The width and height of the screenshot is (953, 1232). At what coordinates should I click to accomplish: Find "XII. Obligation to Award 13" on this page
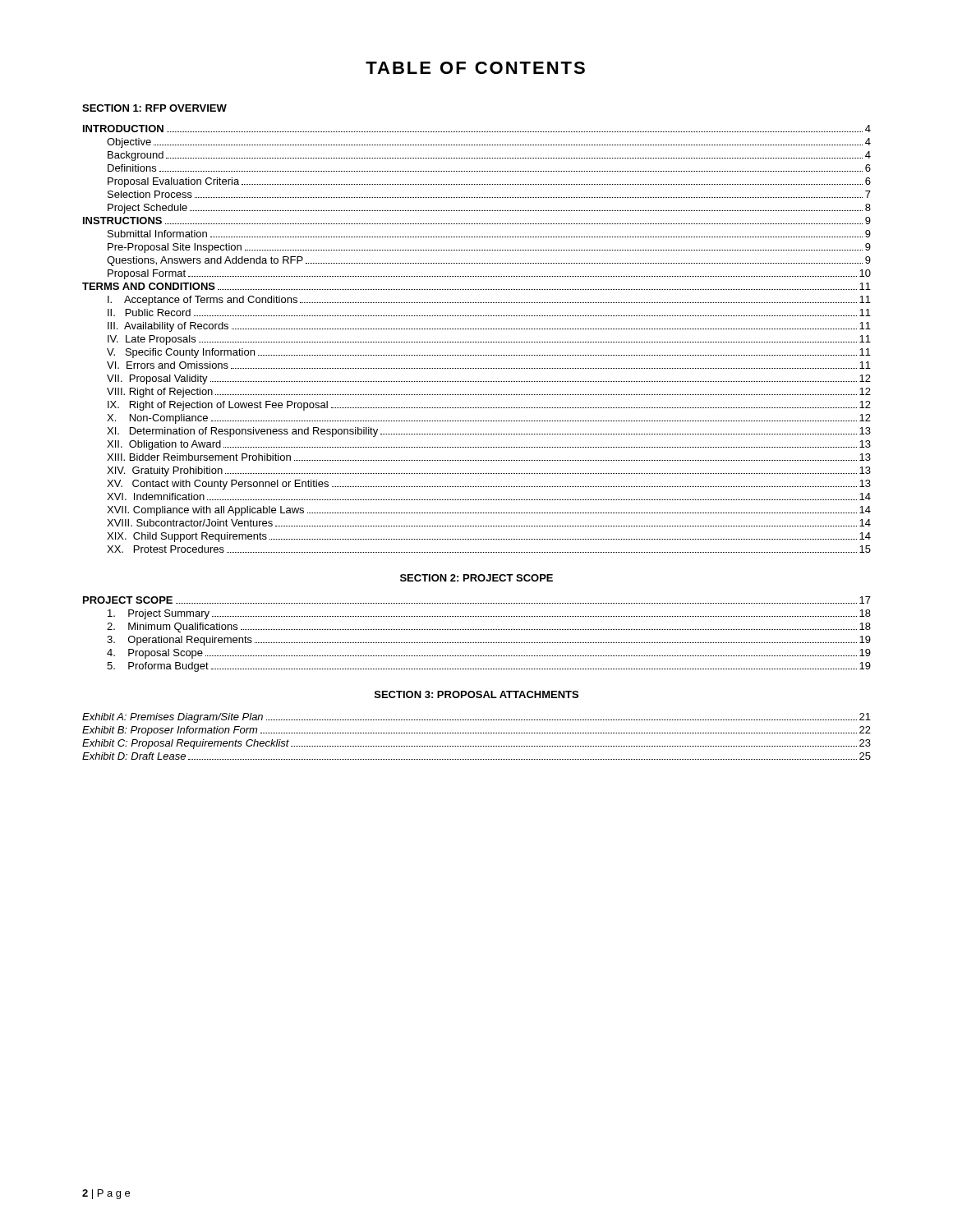point(476,444)
